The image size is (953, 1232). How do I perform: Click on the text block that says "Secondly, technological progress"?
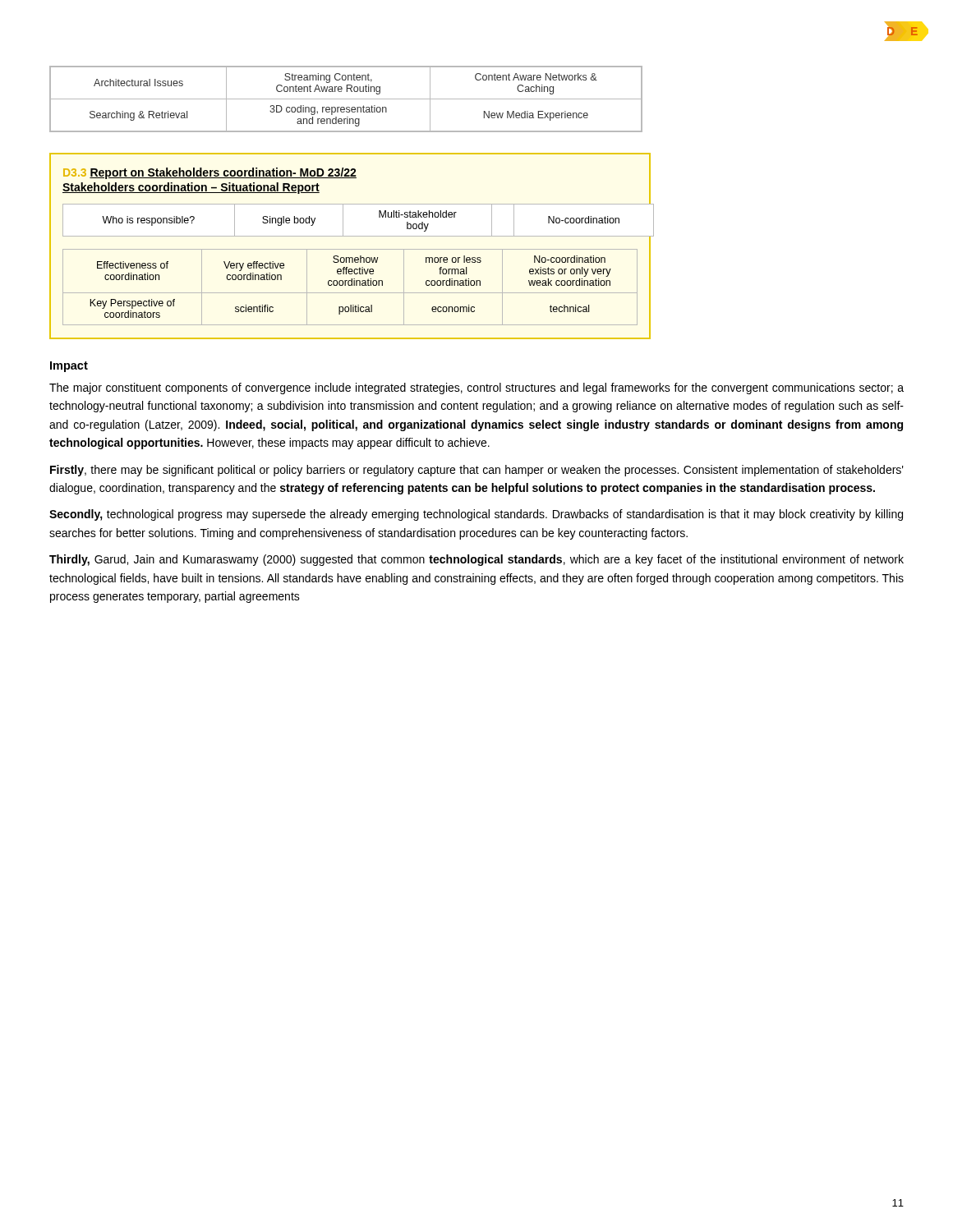[476, 524]
